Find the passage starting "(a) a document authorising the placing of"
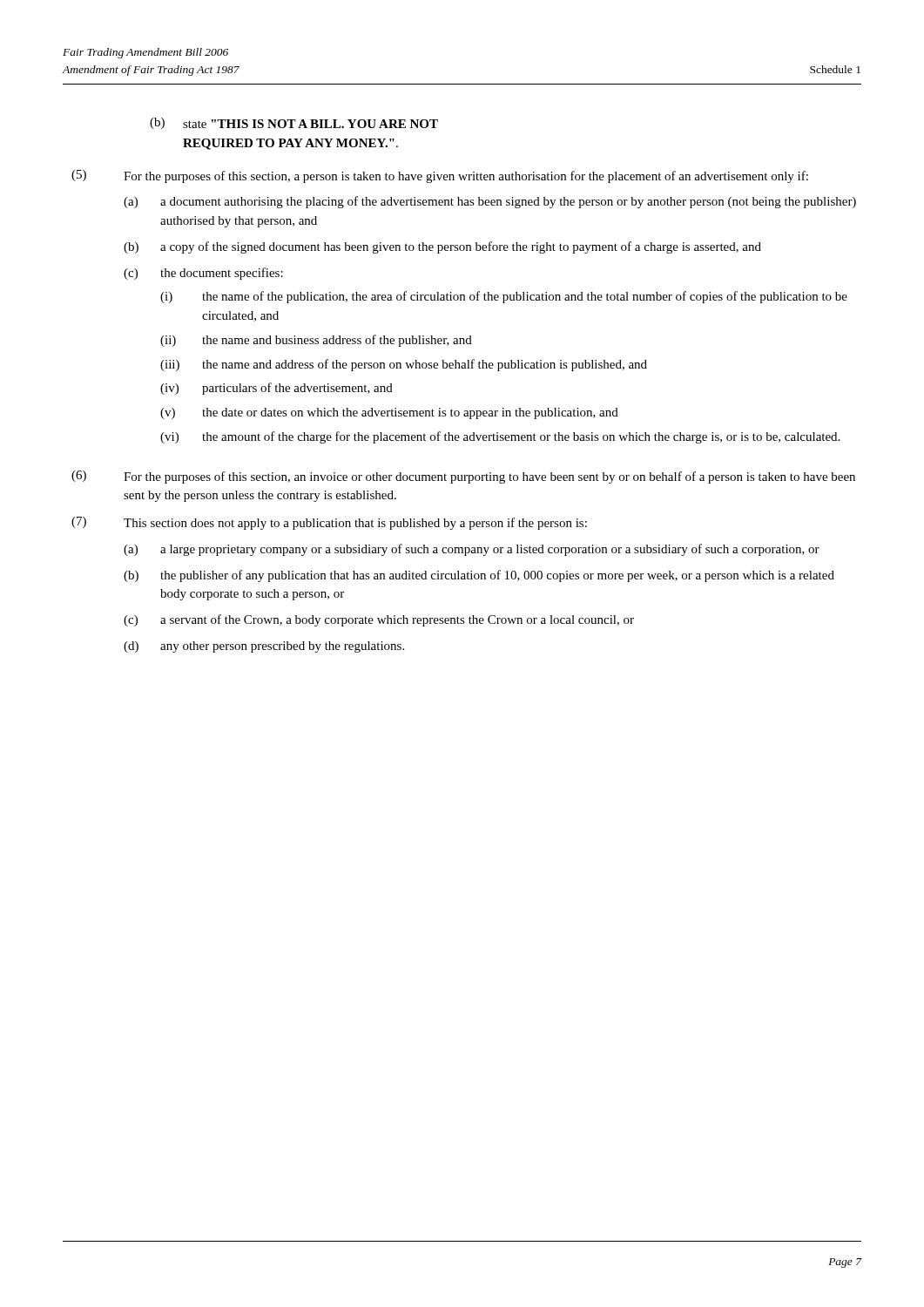 [x=492, y=212]
